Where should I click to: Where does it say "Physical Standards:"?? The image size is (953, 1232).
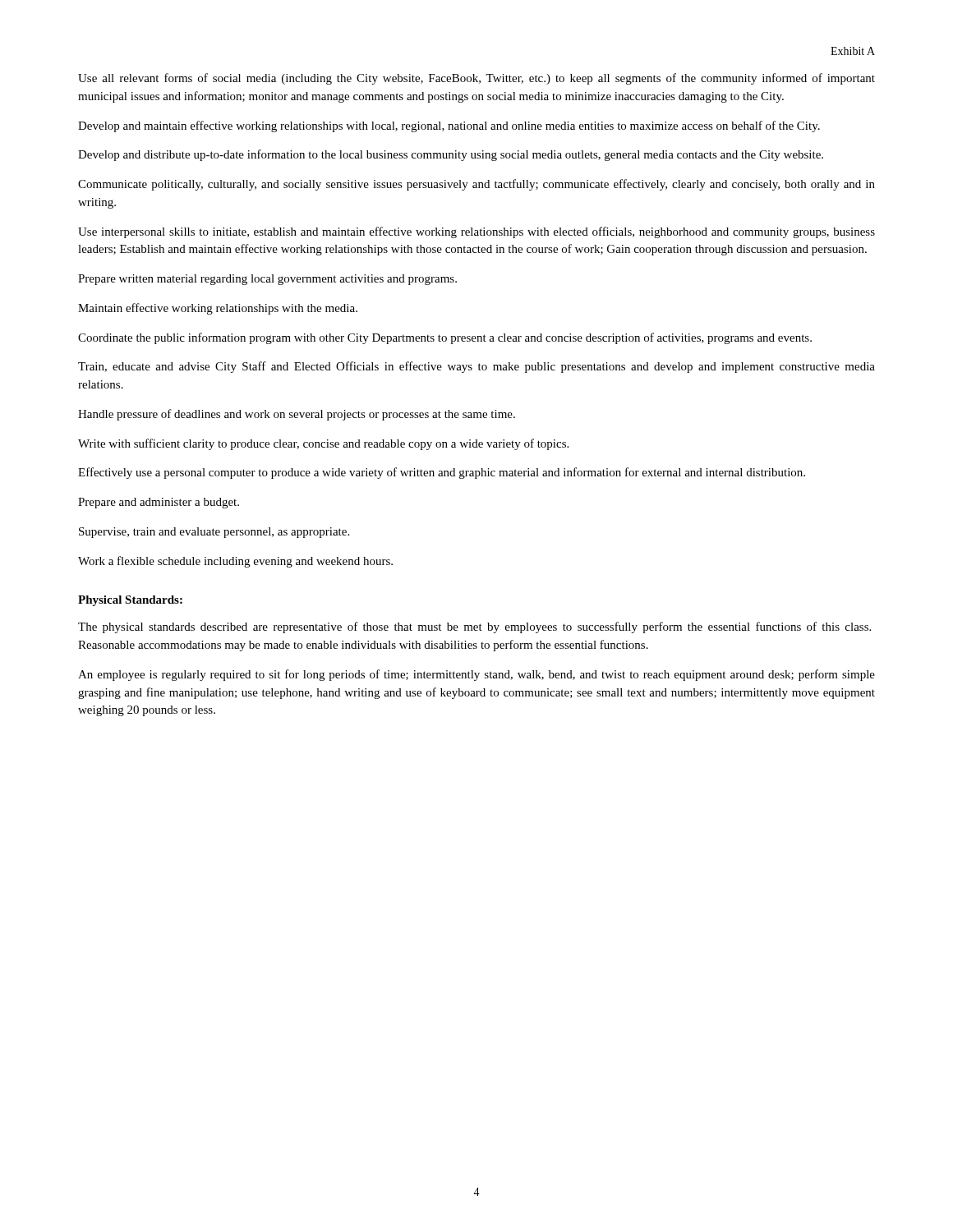[x=131, y=600]
